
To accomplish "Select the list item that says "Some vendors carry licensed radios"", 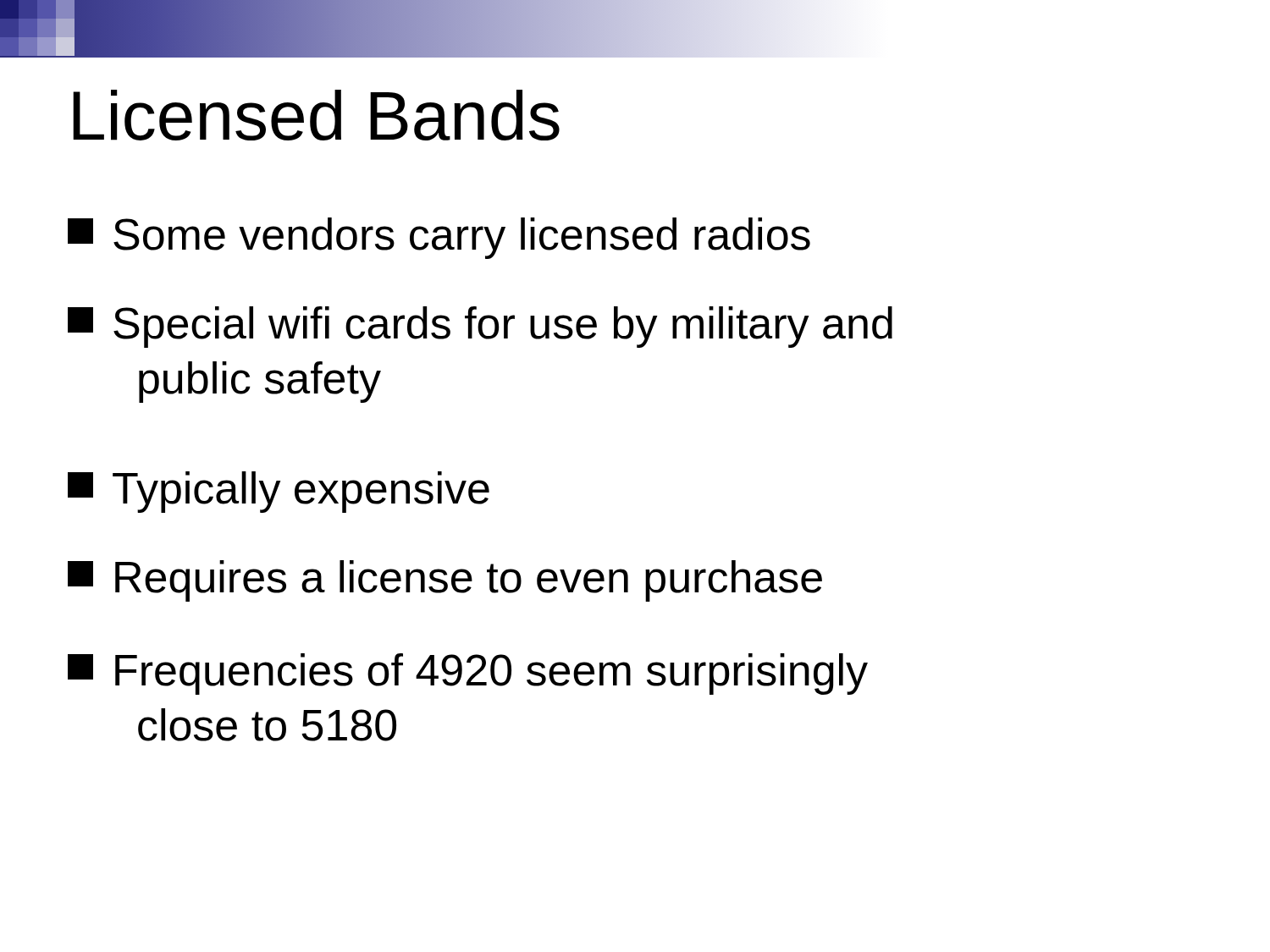I will pyautogui.click(x=440, y=235).
